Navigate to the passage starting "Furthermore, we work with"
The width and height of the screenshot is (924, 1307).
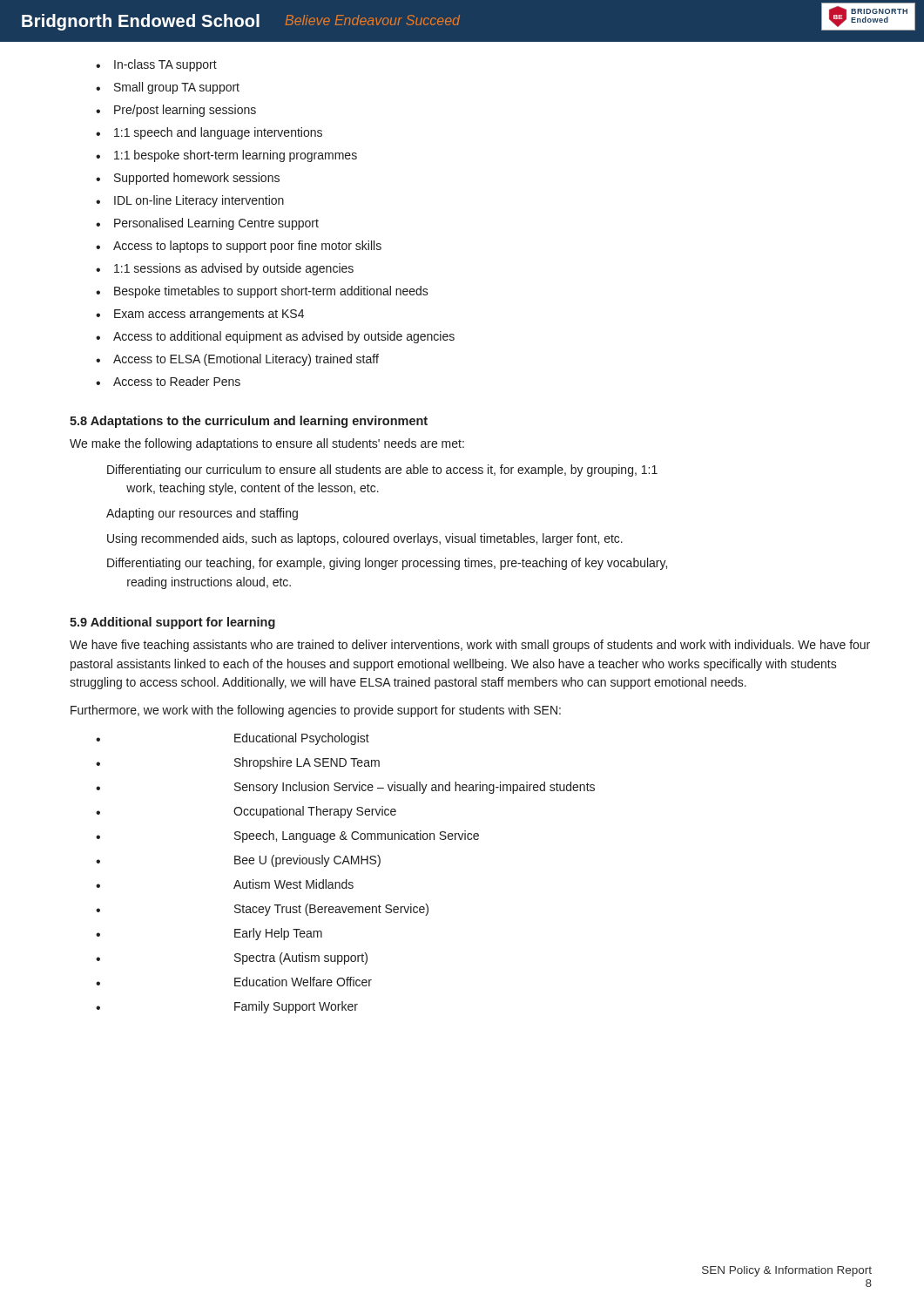point(316,710)
